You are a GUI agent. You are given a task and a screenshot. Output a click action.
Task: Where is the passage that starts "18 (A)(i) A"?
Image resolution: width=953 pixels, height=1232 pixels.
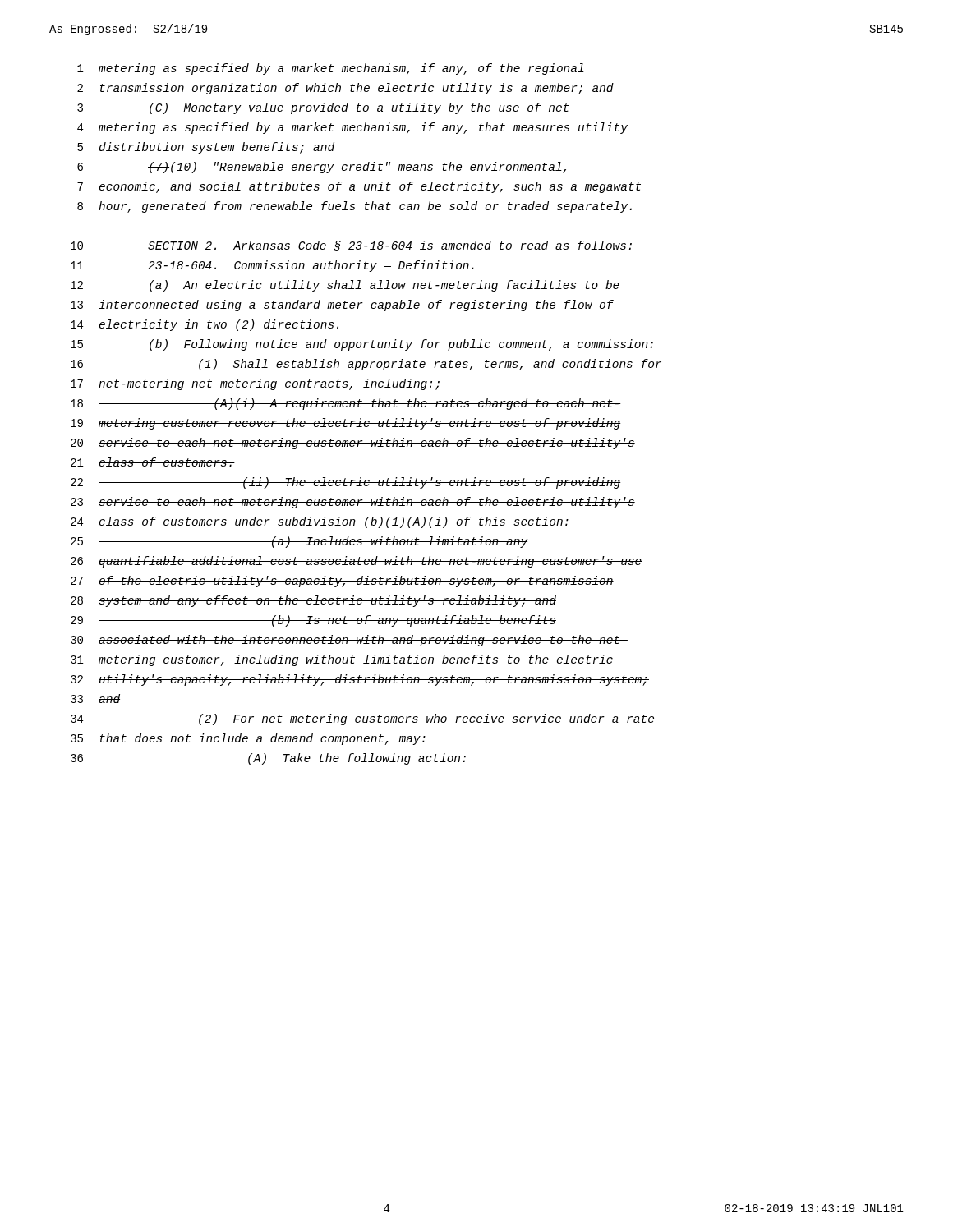point(335,404)
